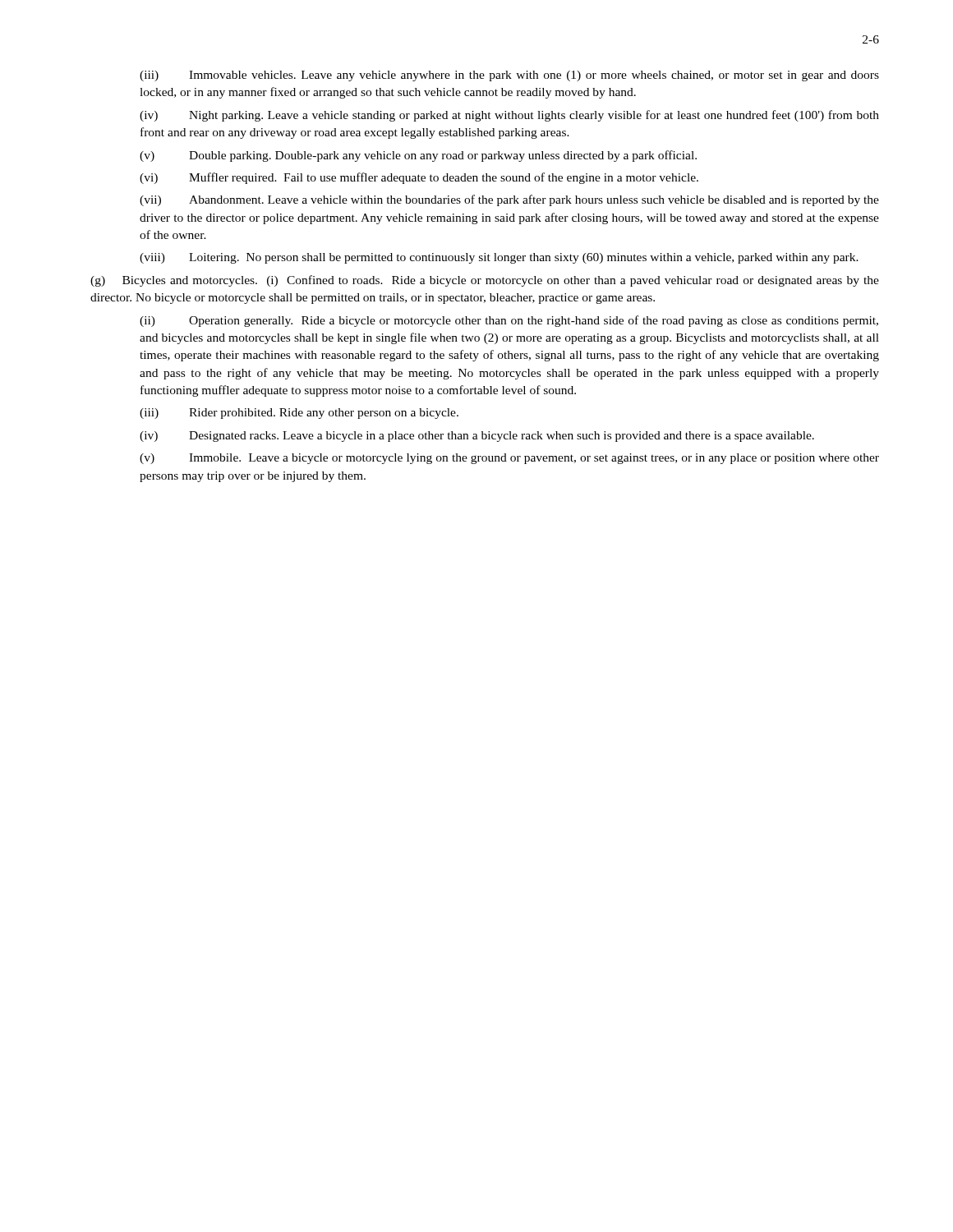Point to the passage starting "(viii)Loitering. No person shall"
The height and width of the screenshot is (1232, 953).
[499, 257]
